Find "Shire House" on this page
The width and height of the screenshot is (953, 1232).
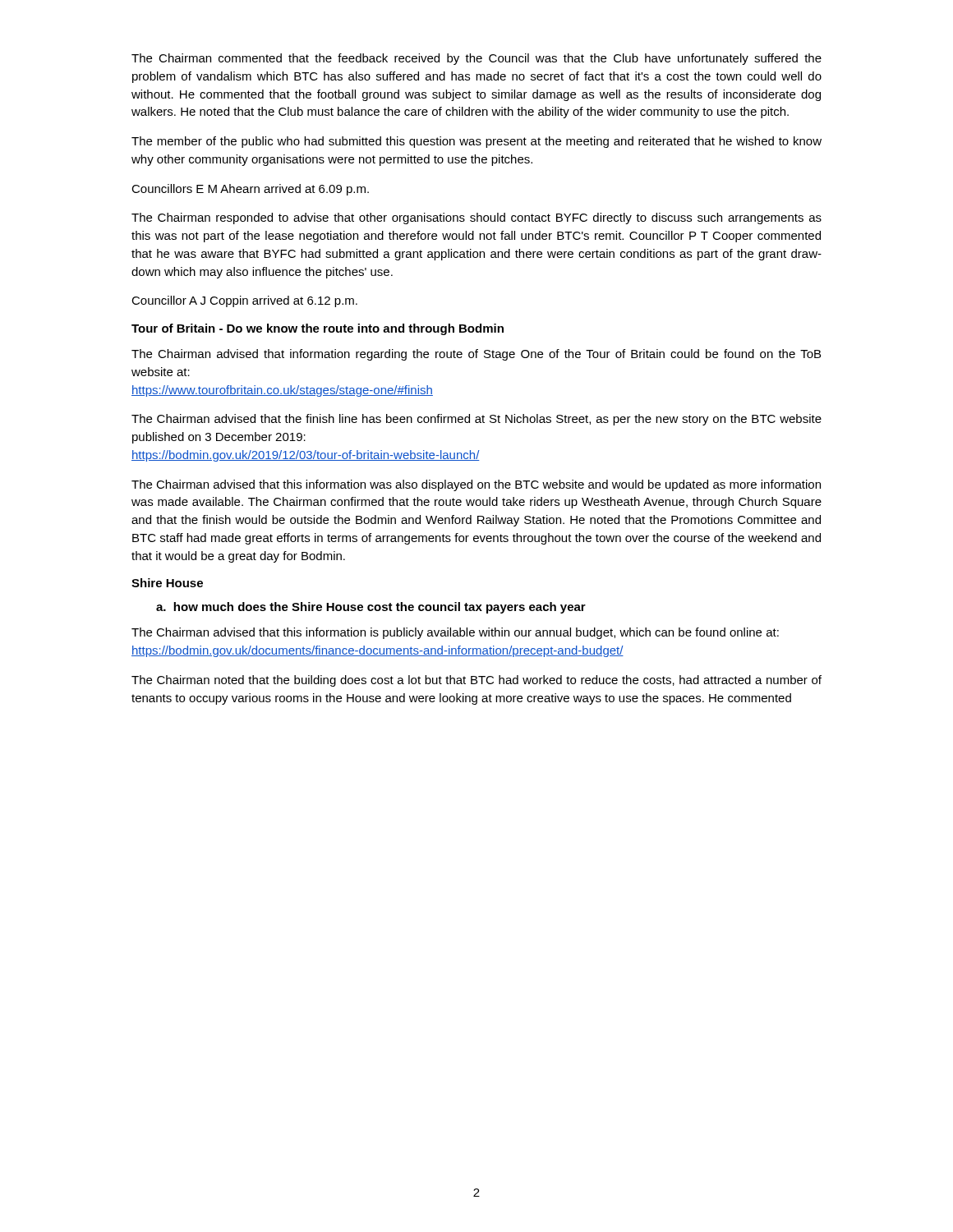pos(167,583)
